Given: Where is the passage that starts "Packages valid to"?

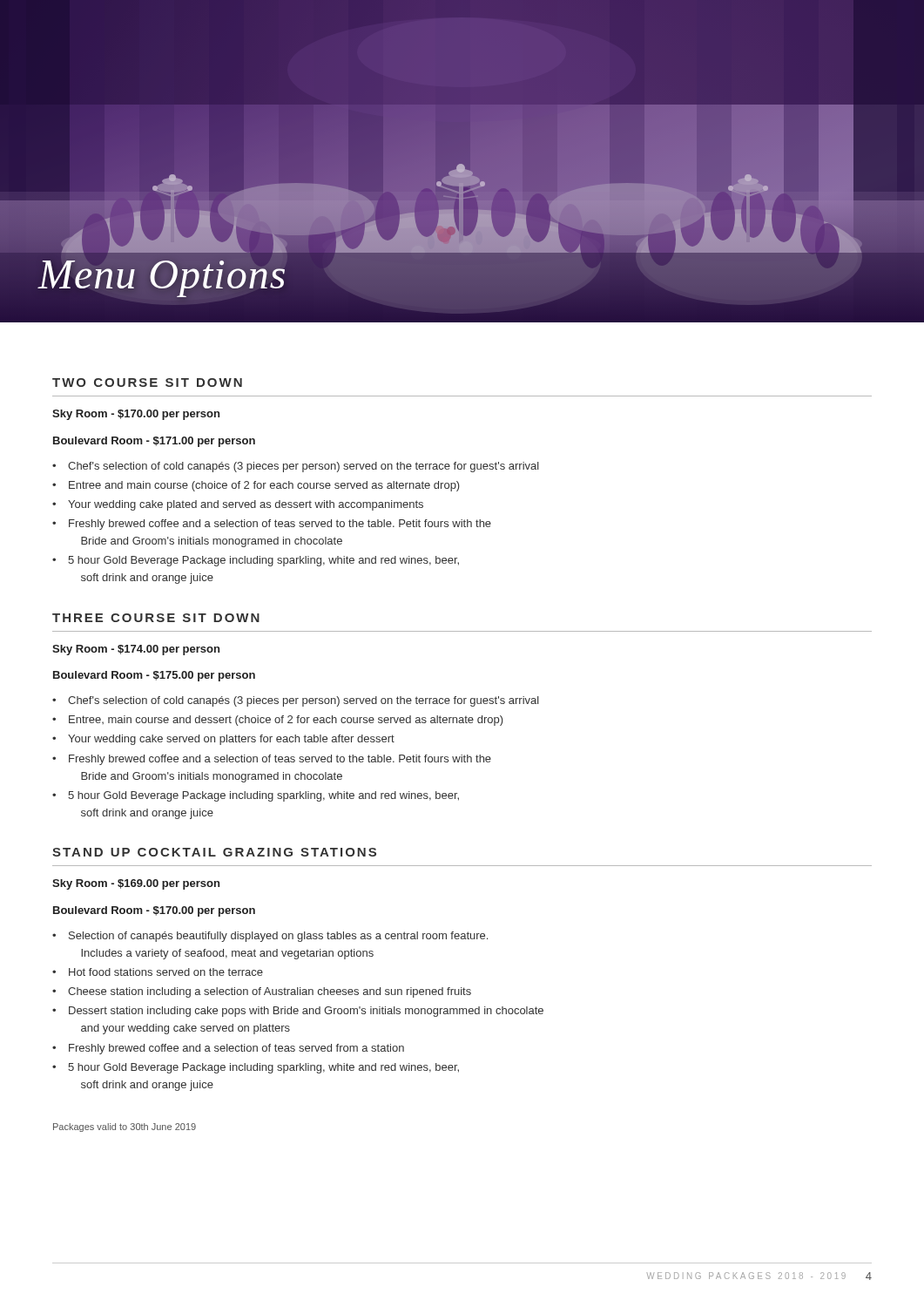Looking at the screenshot, I should tap(124, 1127).
